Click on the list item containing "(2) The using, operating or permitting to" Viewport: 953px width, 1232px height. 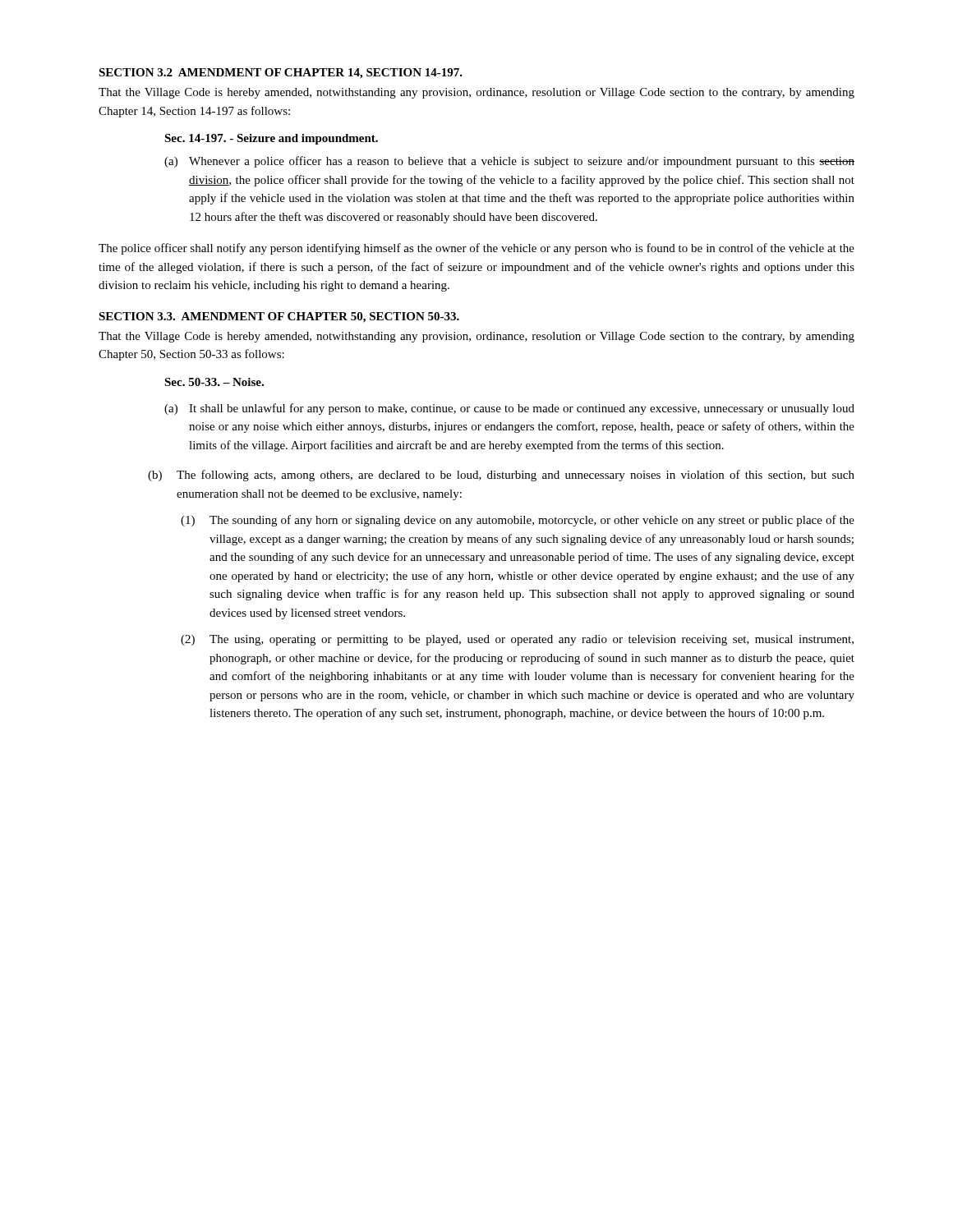[x=518, y=676]
